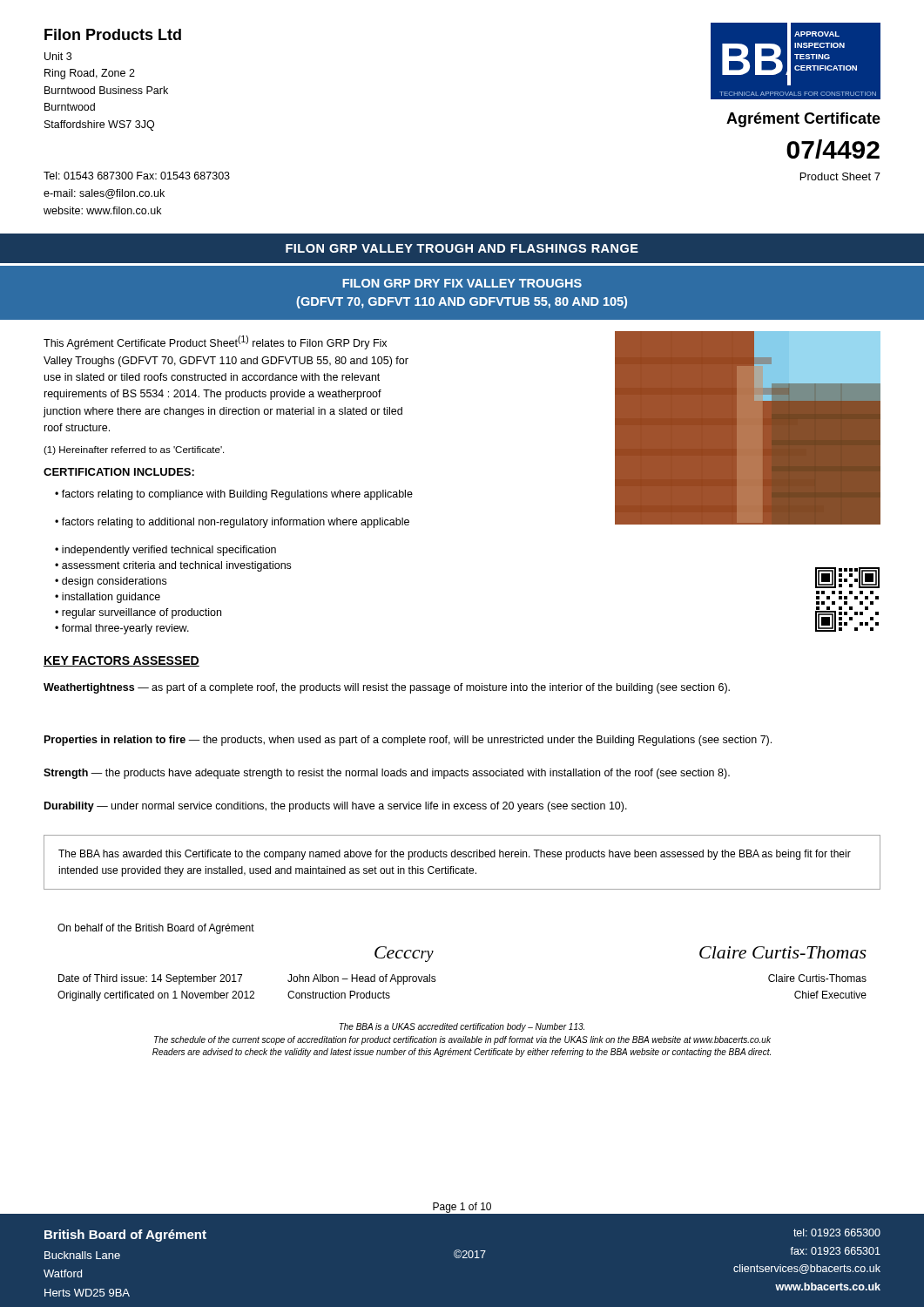Image resolution: width=924 pixels, height=1307 pixels.
Task: Click the passage that begins "Tel: 01543 687300 Fax: 01543 687303 e-mail:"
Action: [x=137, y=193]
